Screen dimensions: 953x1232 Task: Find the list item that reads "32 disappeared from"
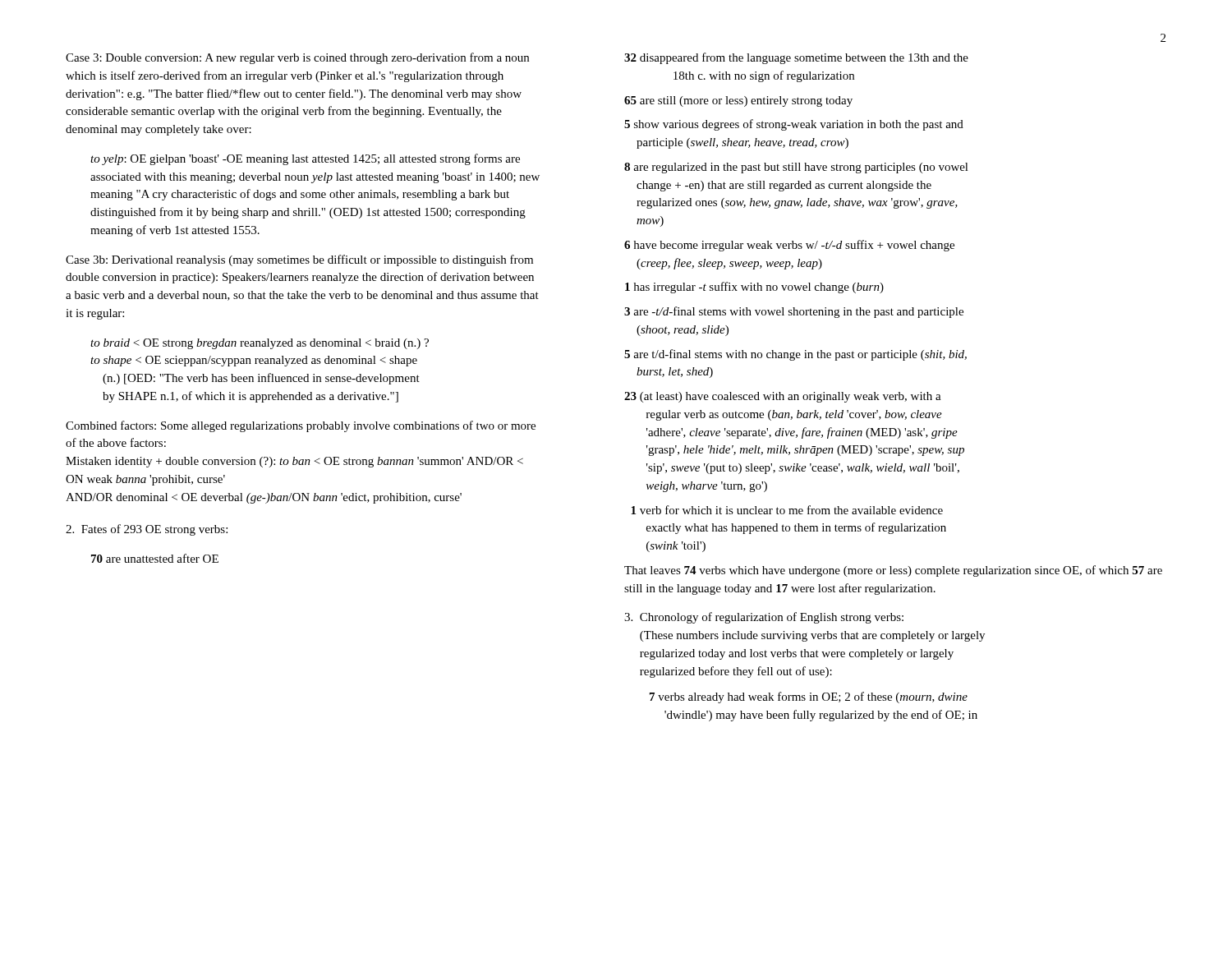(x=813, y=66)
